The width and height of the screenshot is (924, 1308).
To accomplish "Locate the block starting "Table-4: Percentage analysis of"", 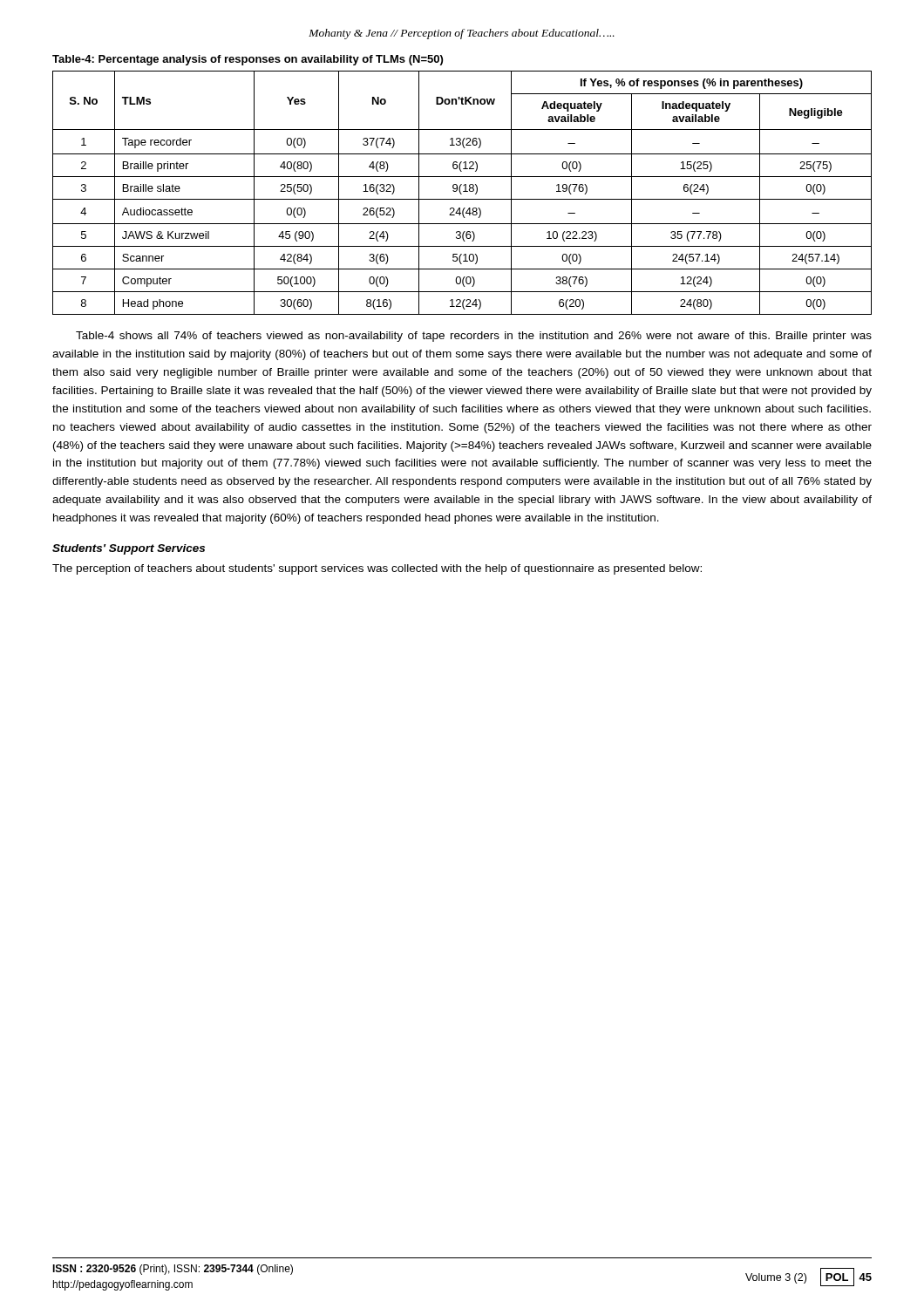I will [248, 59].
